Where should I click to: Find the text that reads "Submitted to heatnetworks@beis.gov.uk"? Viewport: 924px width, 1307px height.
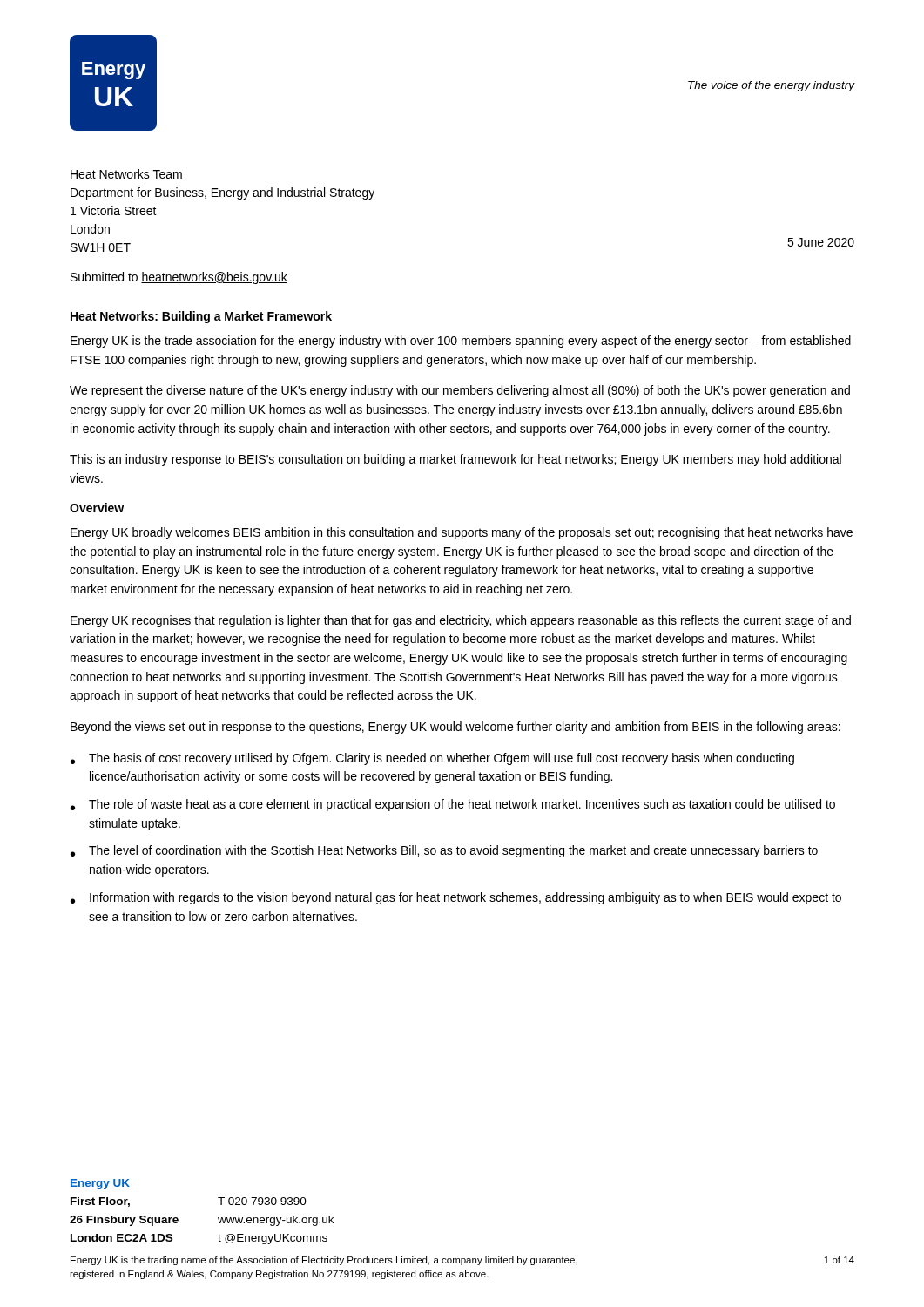point(178,277)
